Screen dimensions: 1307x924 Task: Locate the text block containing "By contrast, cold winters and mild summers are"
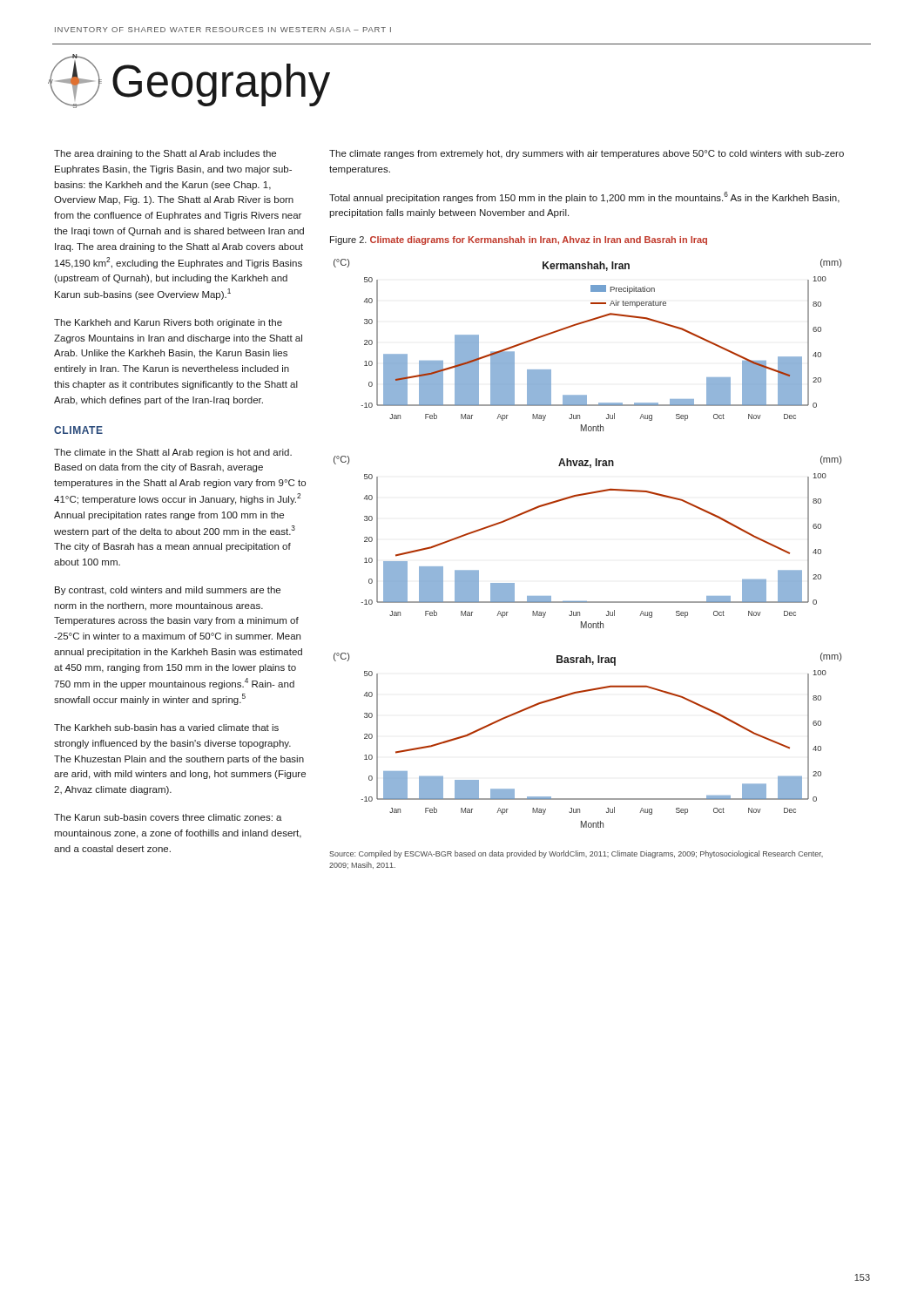pyautogui.click(x=178, y=645)
